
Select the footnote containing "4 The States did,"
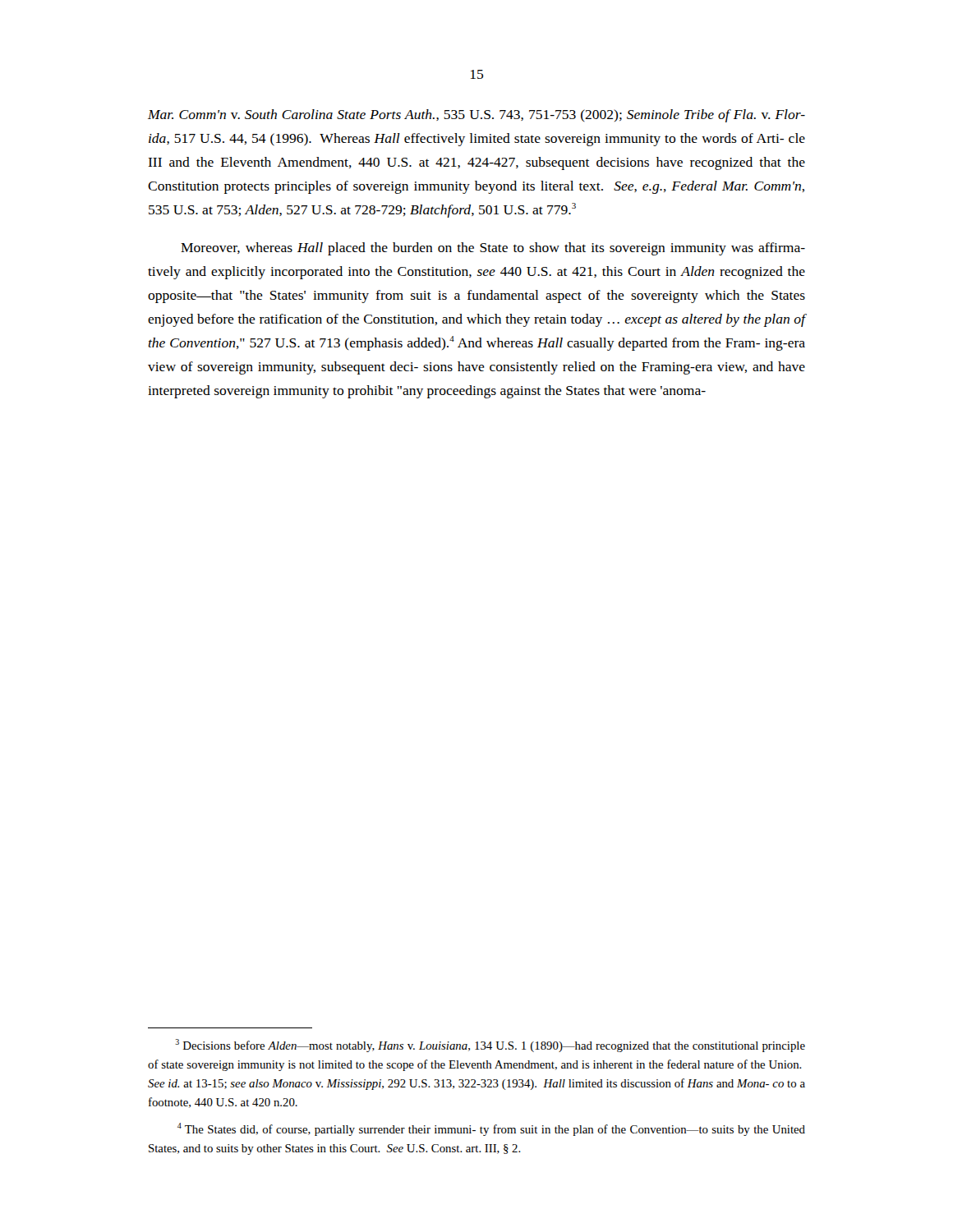pos(476,1138)
